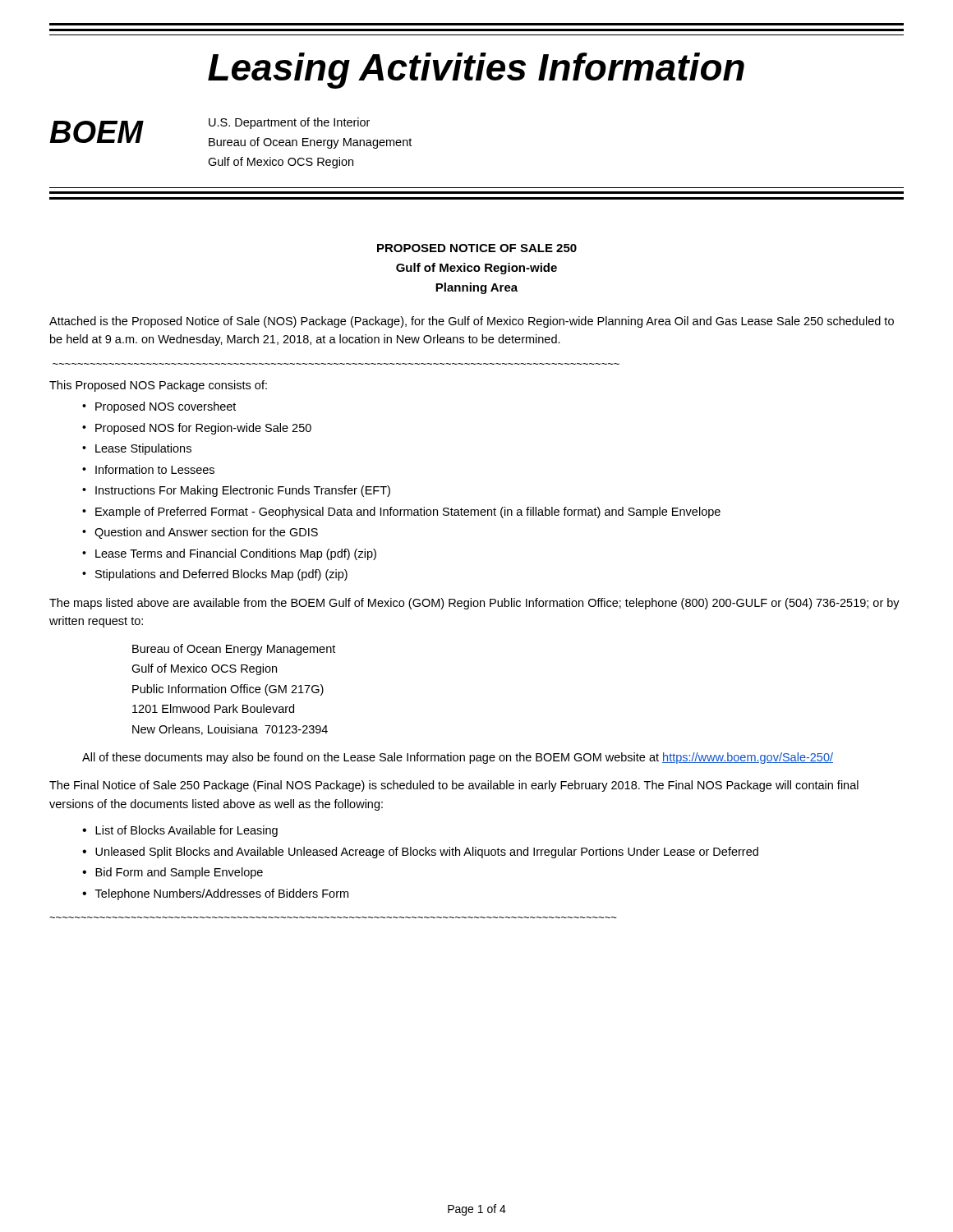953x1232 pixels.
Task: Navigate to the region starting "This Proposed NOS"
Action: [x=159, y=385]
